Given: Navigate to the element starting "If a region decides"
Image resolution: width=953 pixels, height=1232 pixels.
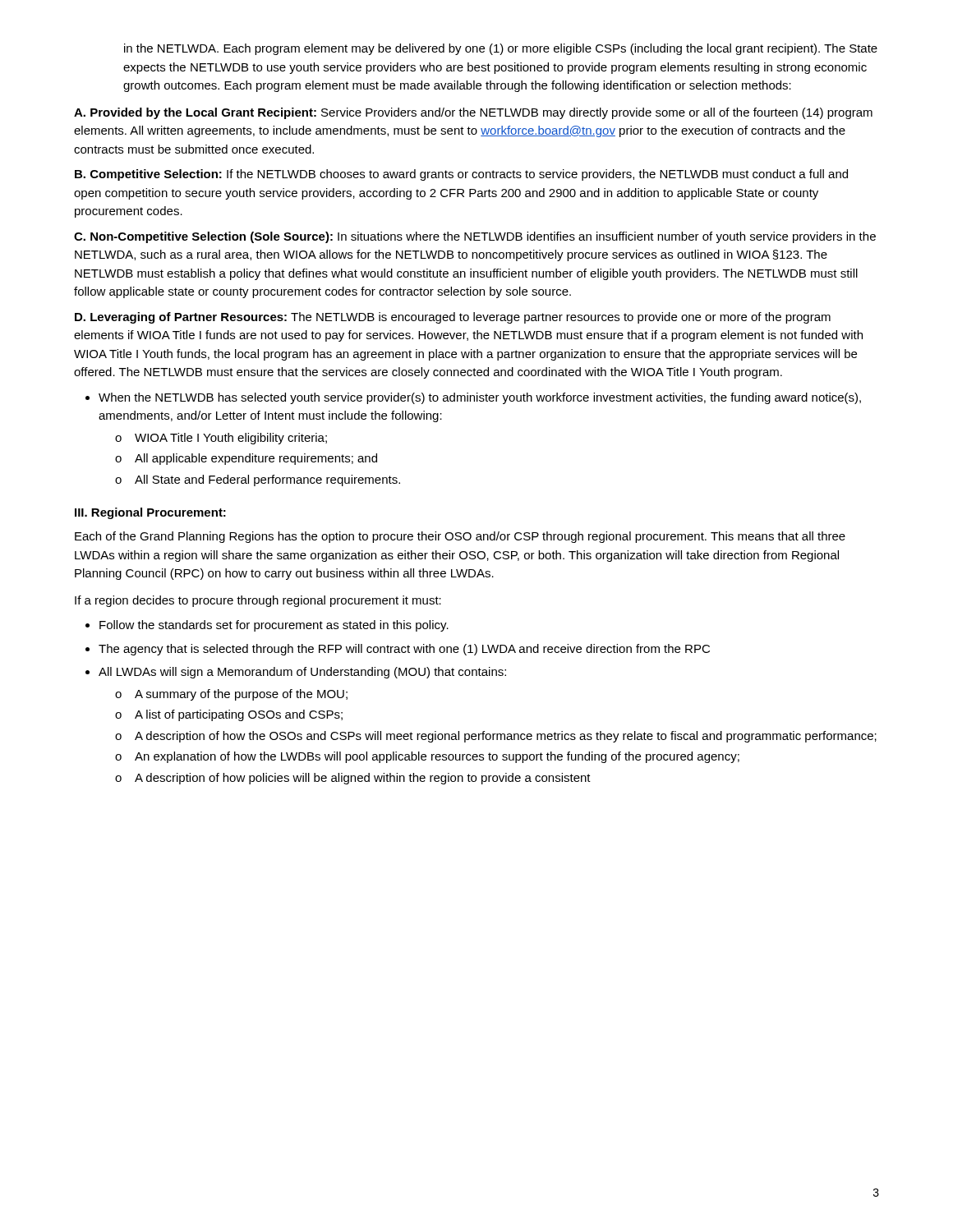Looking at the screenshot, I should point(258,600).
